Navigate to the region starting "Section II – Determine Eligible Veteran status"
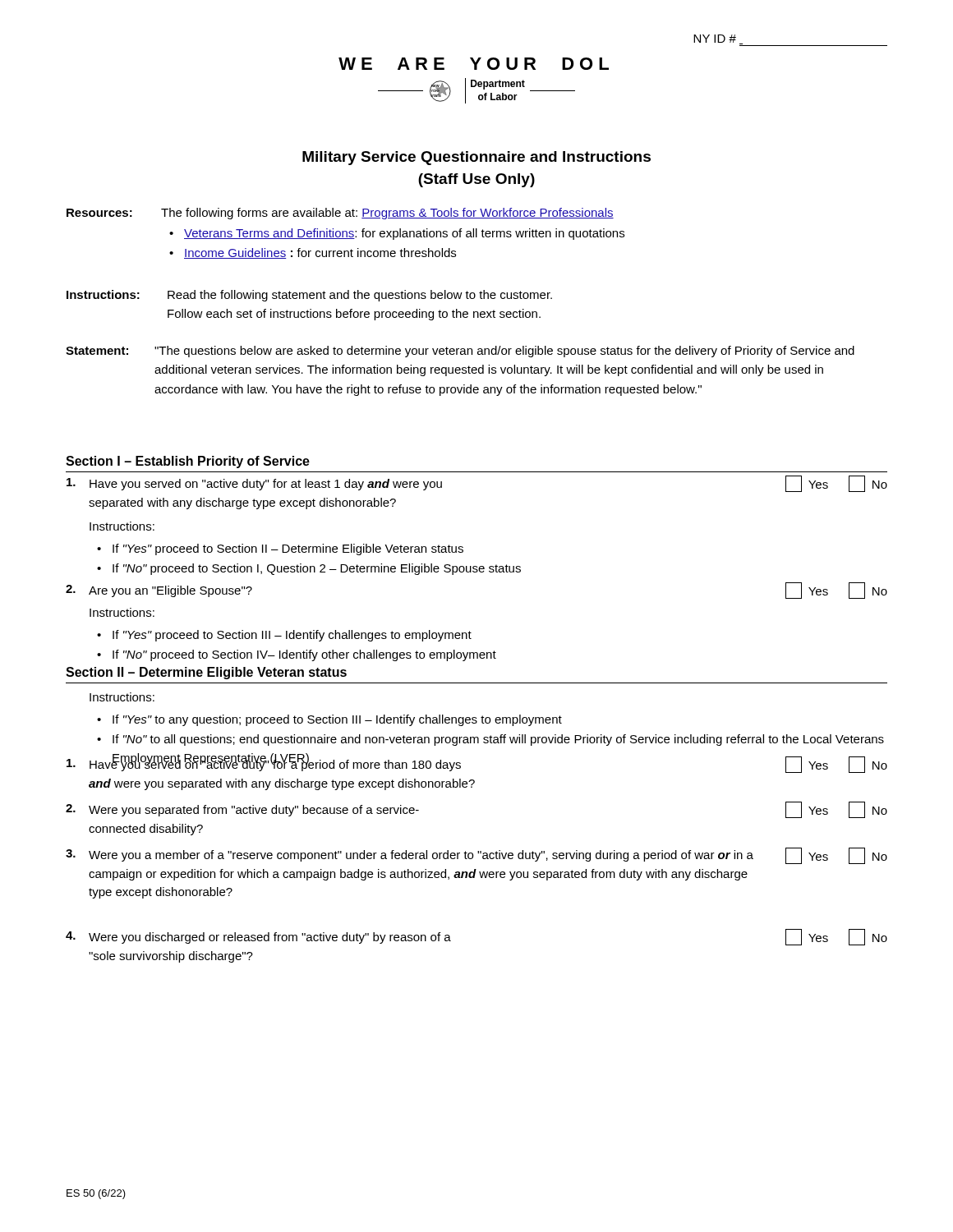 tap(206, 672)
